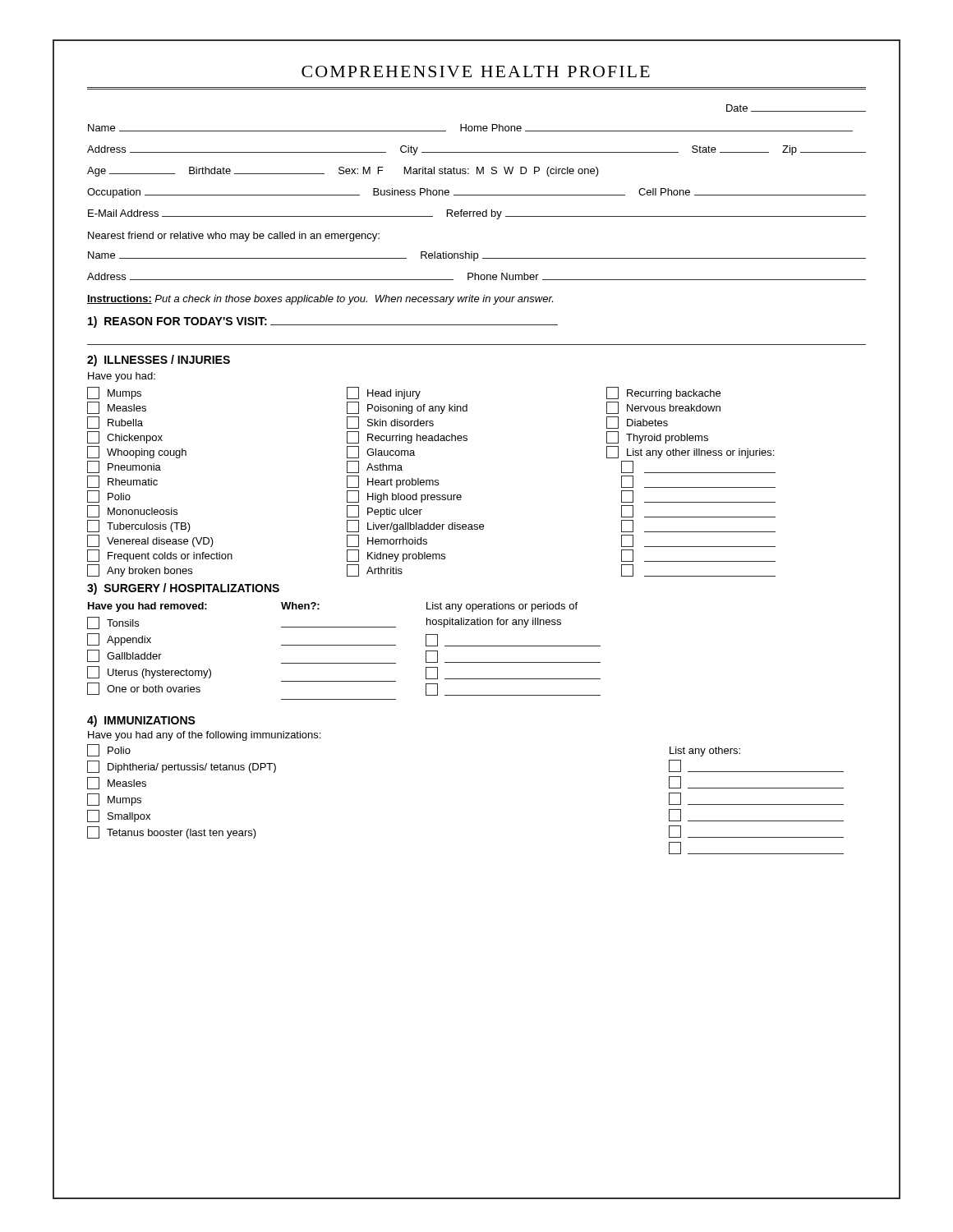Click on the section header that says "2) ILLNESSES /"
Screen dimensions: 1232x953
pyautogui.click(x=159, y=360)
